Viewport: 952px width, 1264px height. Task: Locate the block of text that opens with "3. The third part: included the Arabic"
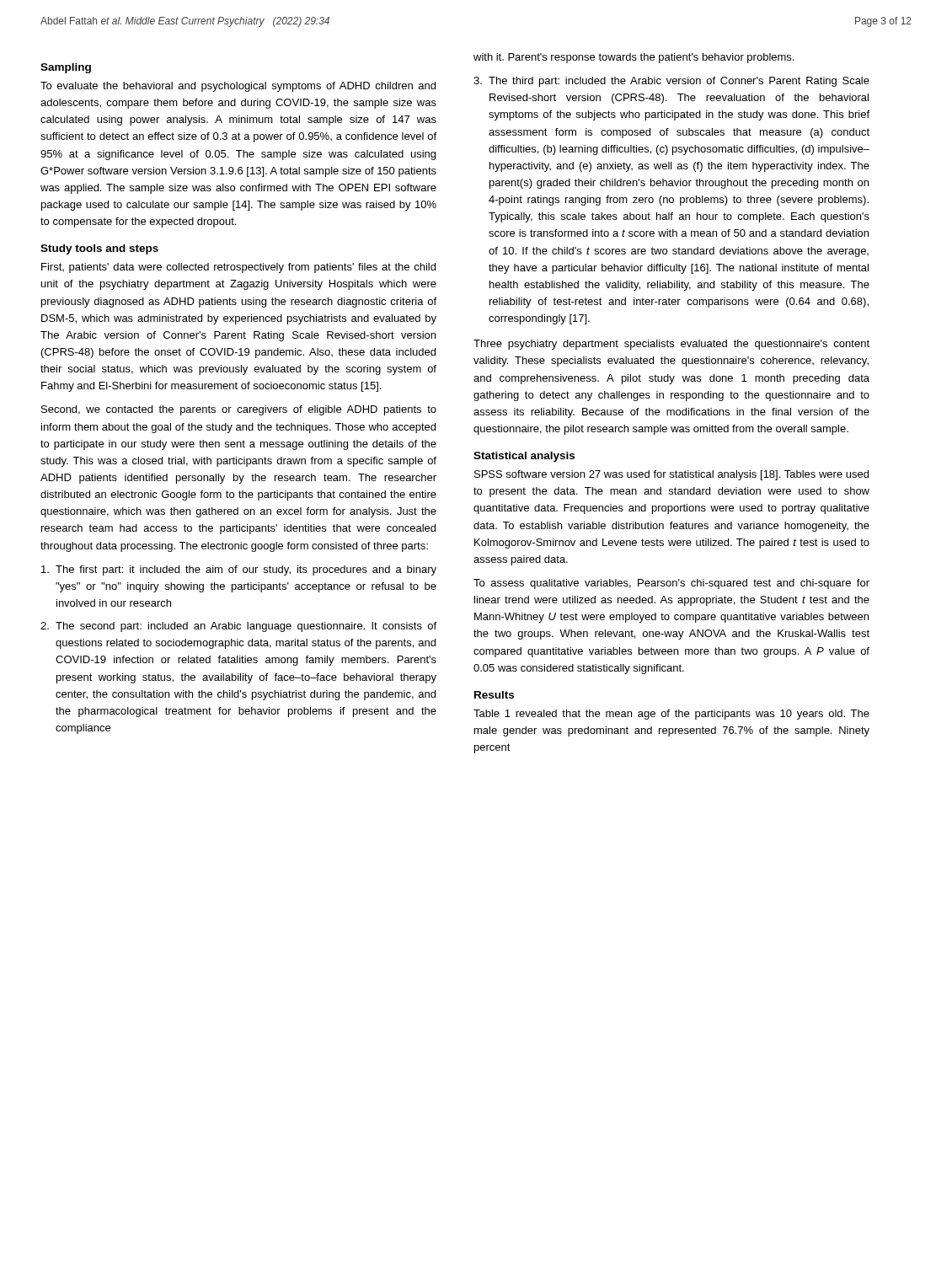671,199
